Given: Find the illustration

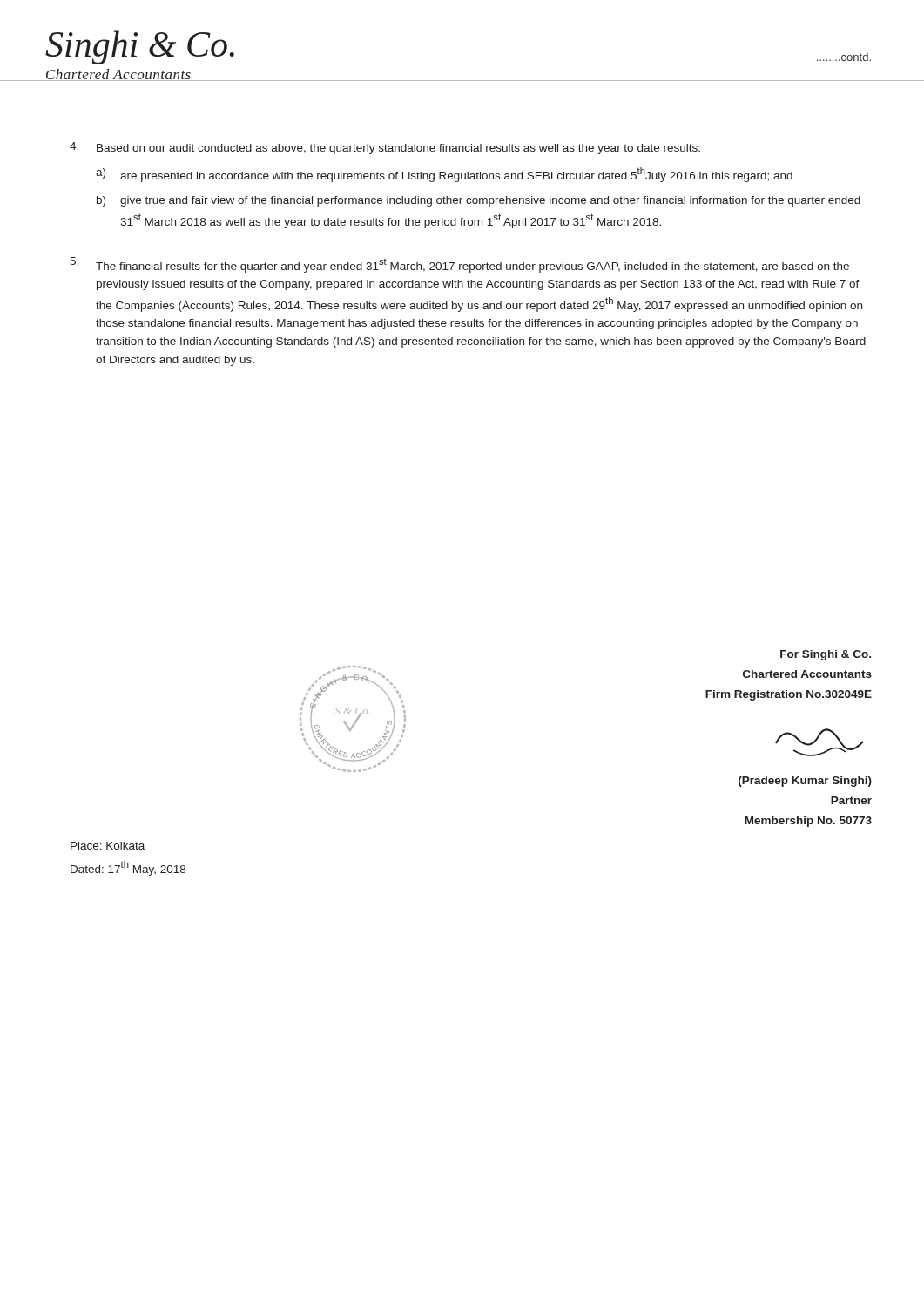Looking at the screenshot, I should [353, 720].
